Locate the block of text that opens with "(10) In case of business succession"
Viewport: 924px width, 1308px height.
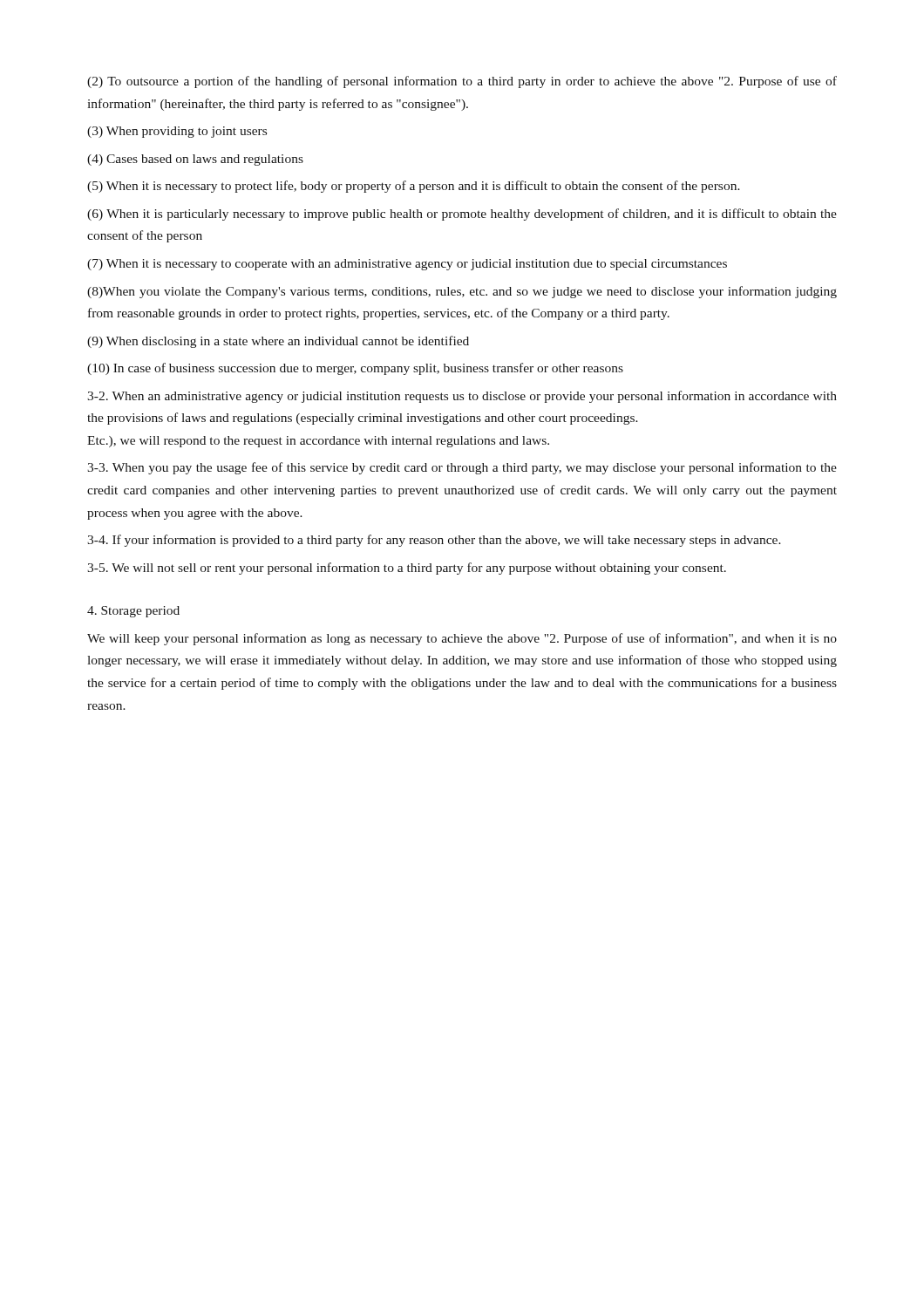355,368
